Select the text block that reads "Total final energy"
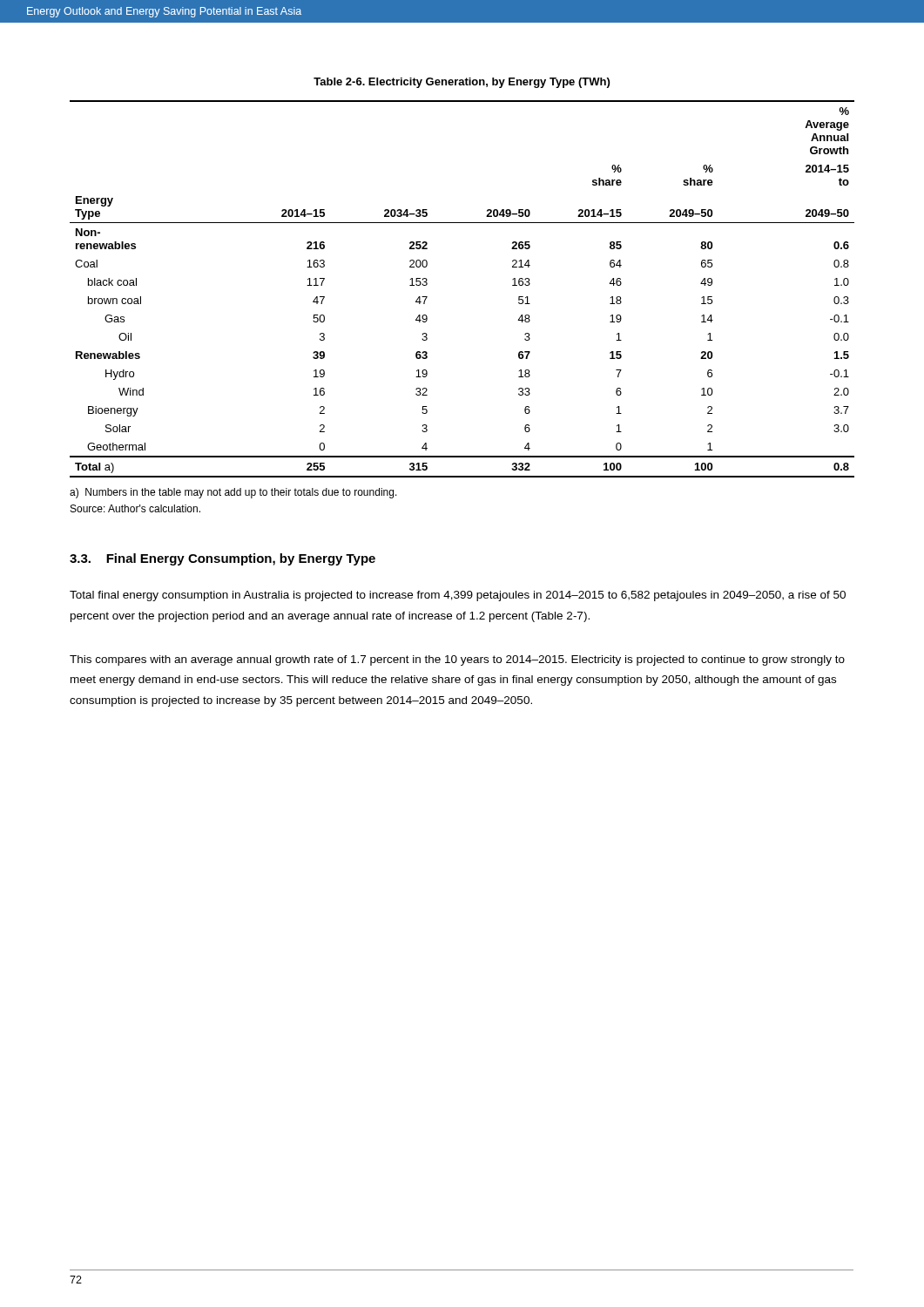This screenshot has height=1307, width=924. [458, 605]
